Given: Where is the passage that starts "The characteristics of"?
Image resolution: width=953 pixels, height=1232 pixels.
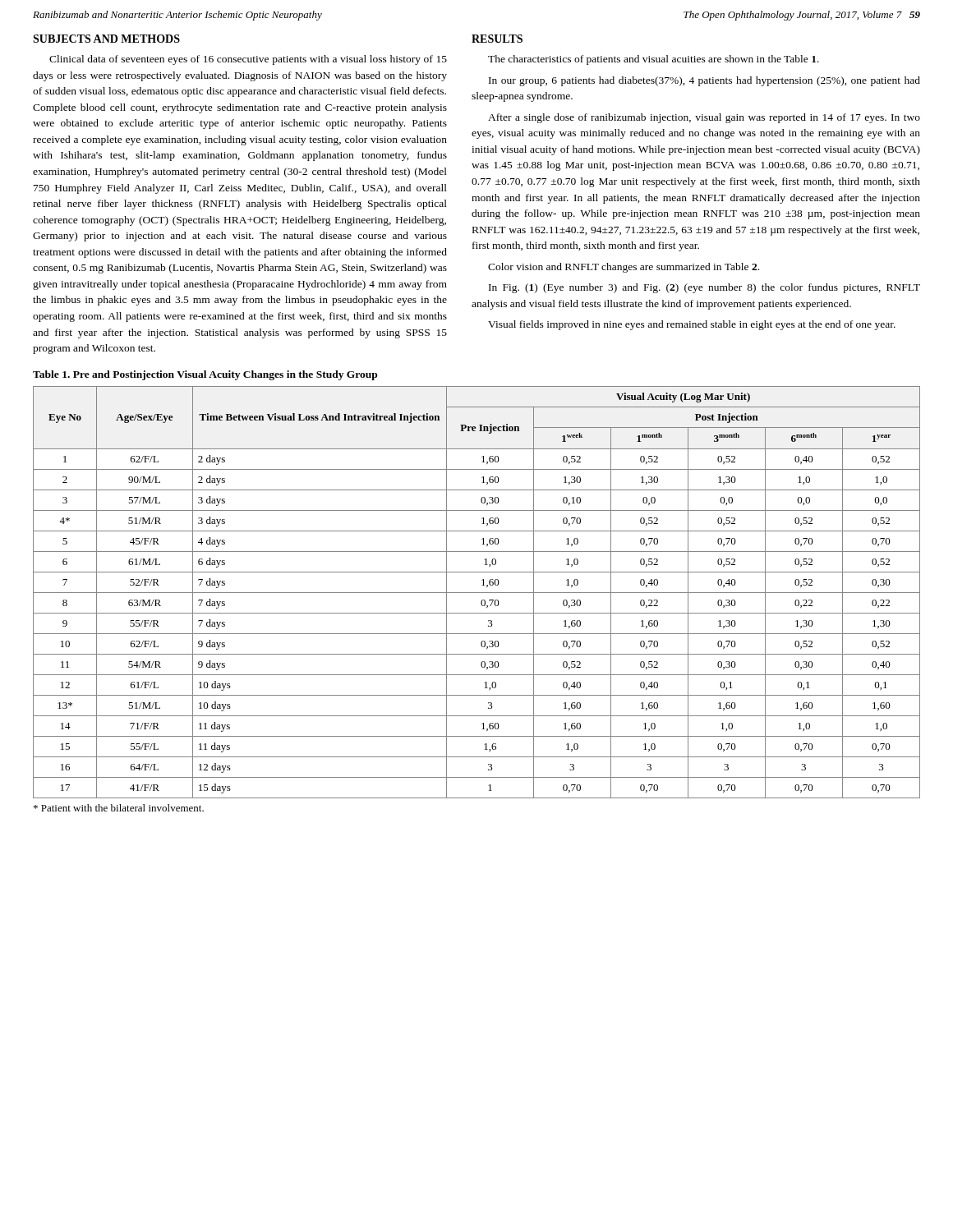Looking at the screenshot, I should [x=696, y=192].
